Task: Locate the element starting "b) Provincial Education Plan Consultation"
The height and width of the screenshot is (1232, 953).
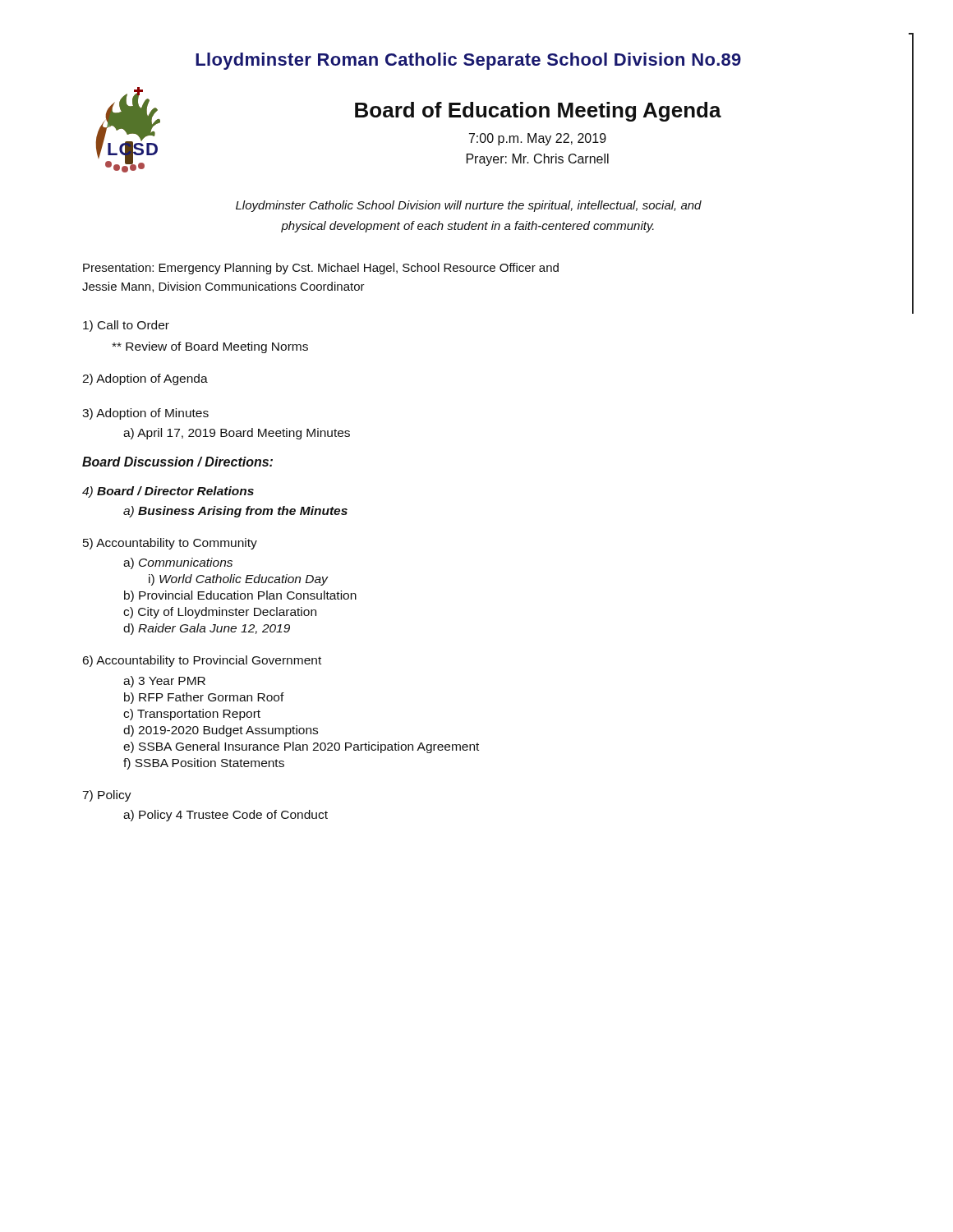Action: pos(240,595)
